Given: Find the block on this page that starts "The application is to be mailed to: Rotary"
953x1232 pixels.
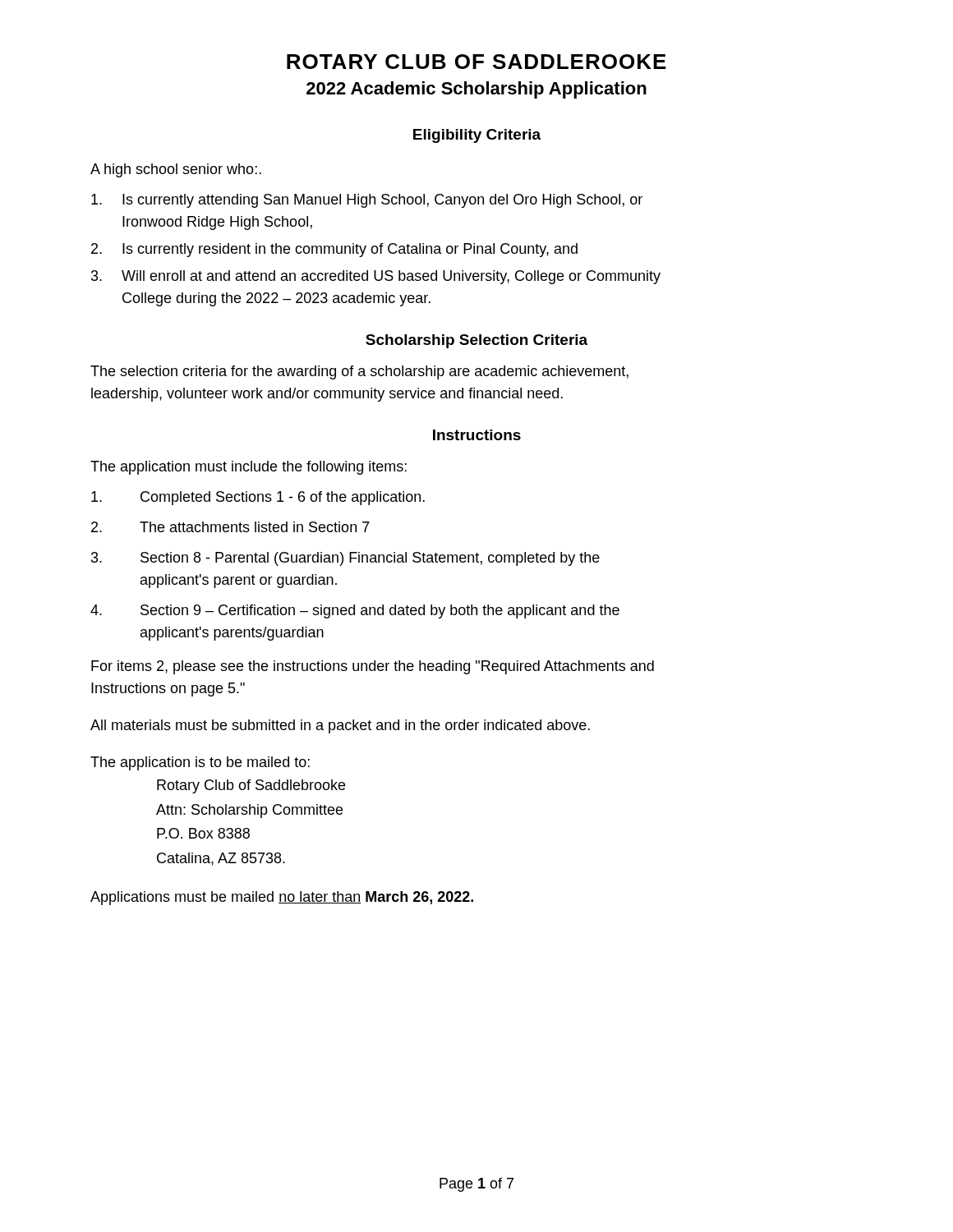Looking at the screenshot, I should pos(200,763).
